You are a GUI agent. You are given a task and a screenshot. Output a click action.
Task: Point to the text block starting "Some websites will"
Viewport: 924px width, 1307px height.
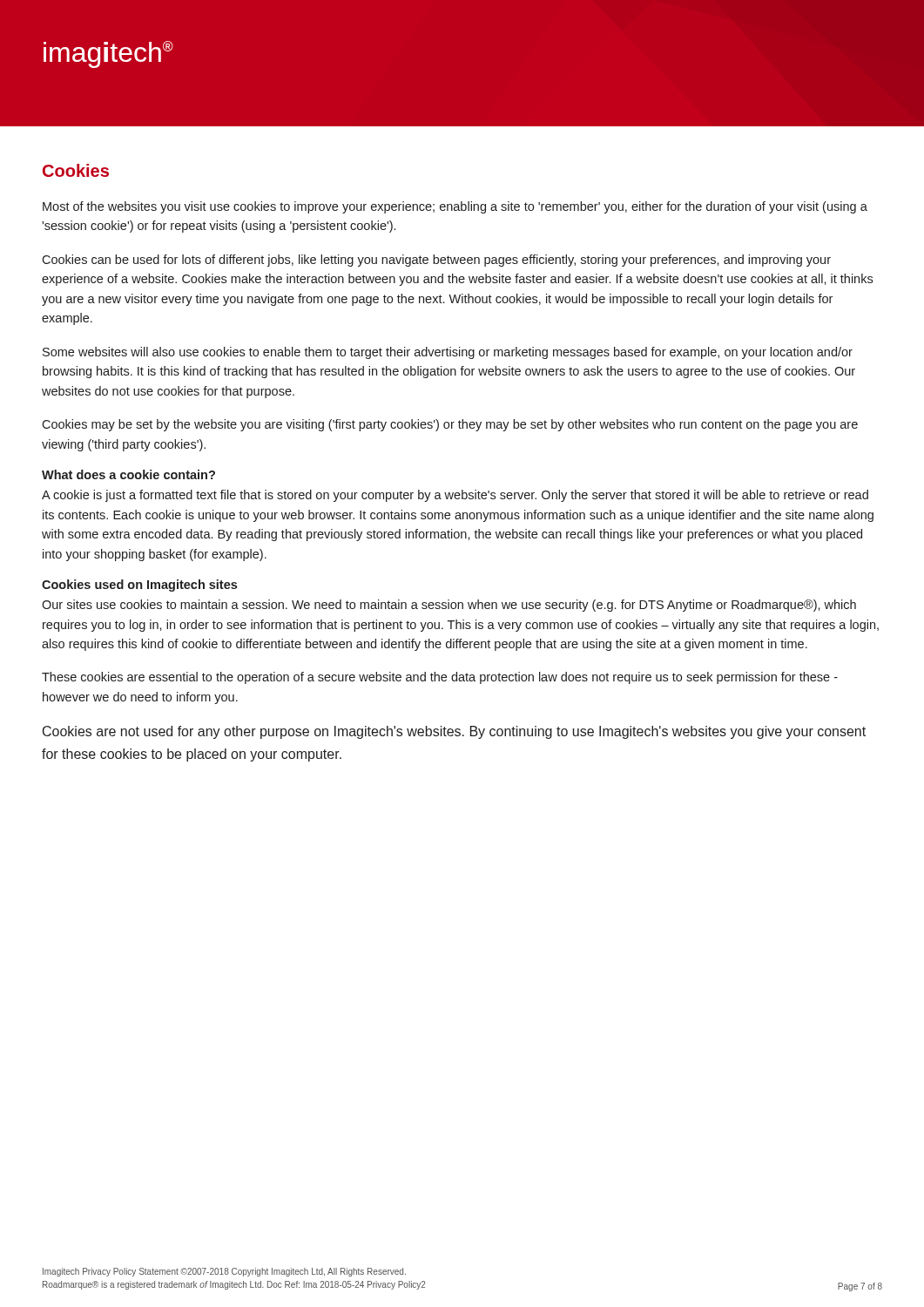pos(449,371)
